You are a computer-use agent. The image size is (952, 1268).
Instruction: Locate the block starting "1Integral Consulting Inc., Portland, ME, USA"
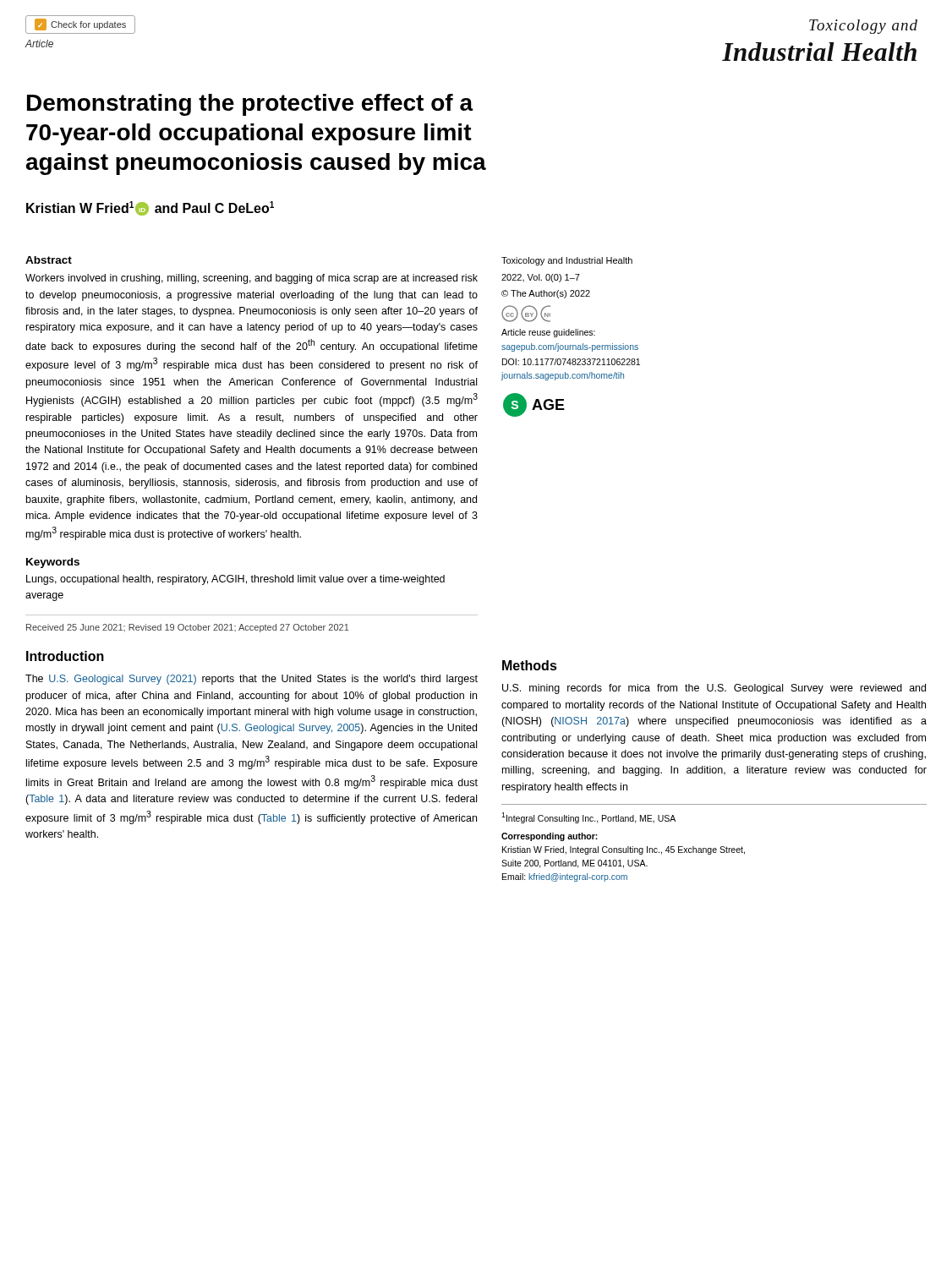pos(589,817)
